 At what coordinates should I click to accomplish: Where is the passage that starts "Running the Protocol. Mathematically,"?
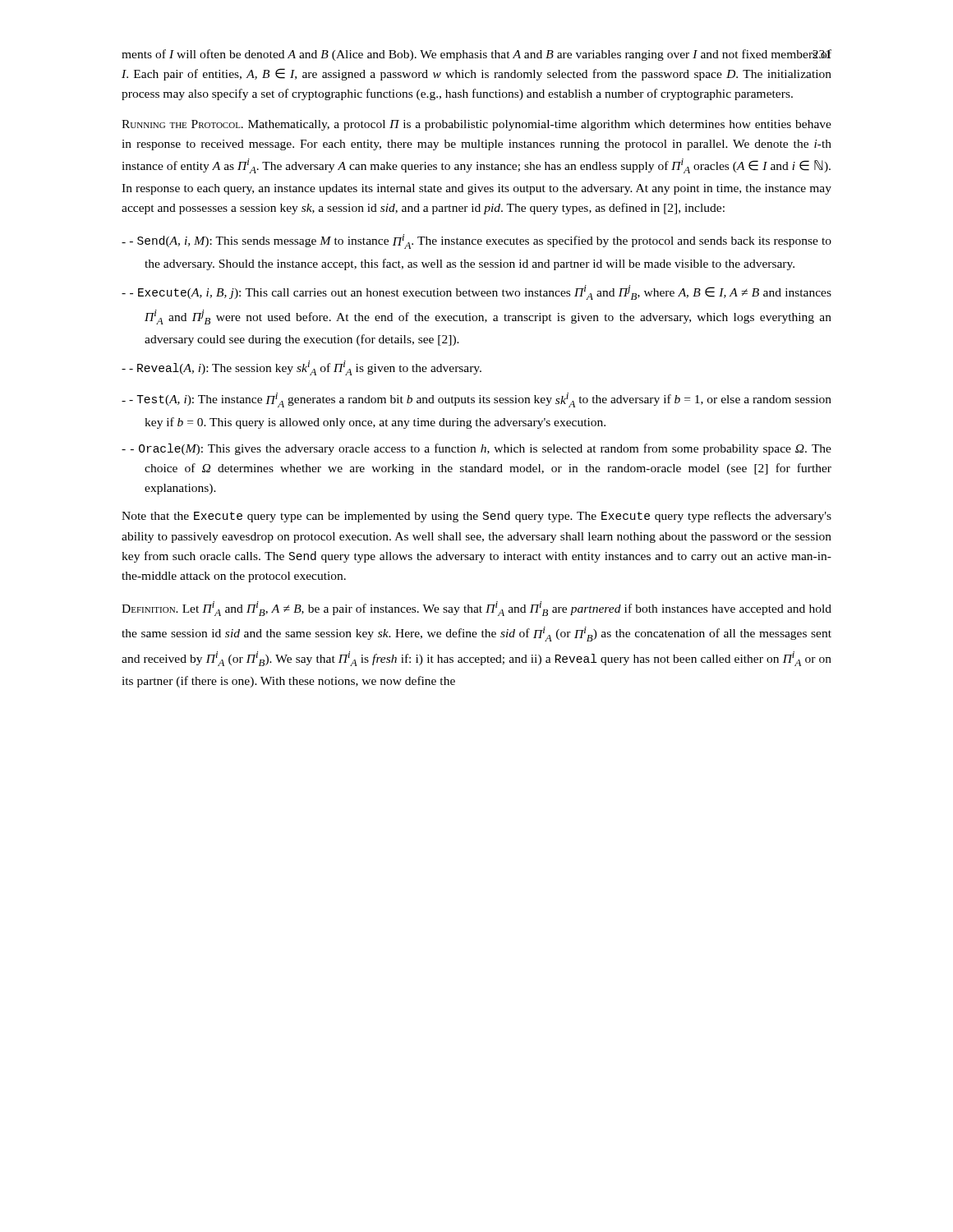[x=476, y=166]
